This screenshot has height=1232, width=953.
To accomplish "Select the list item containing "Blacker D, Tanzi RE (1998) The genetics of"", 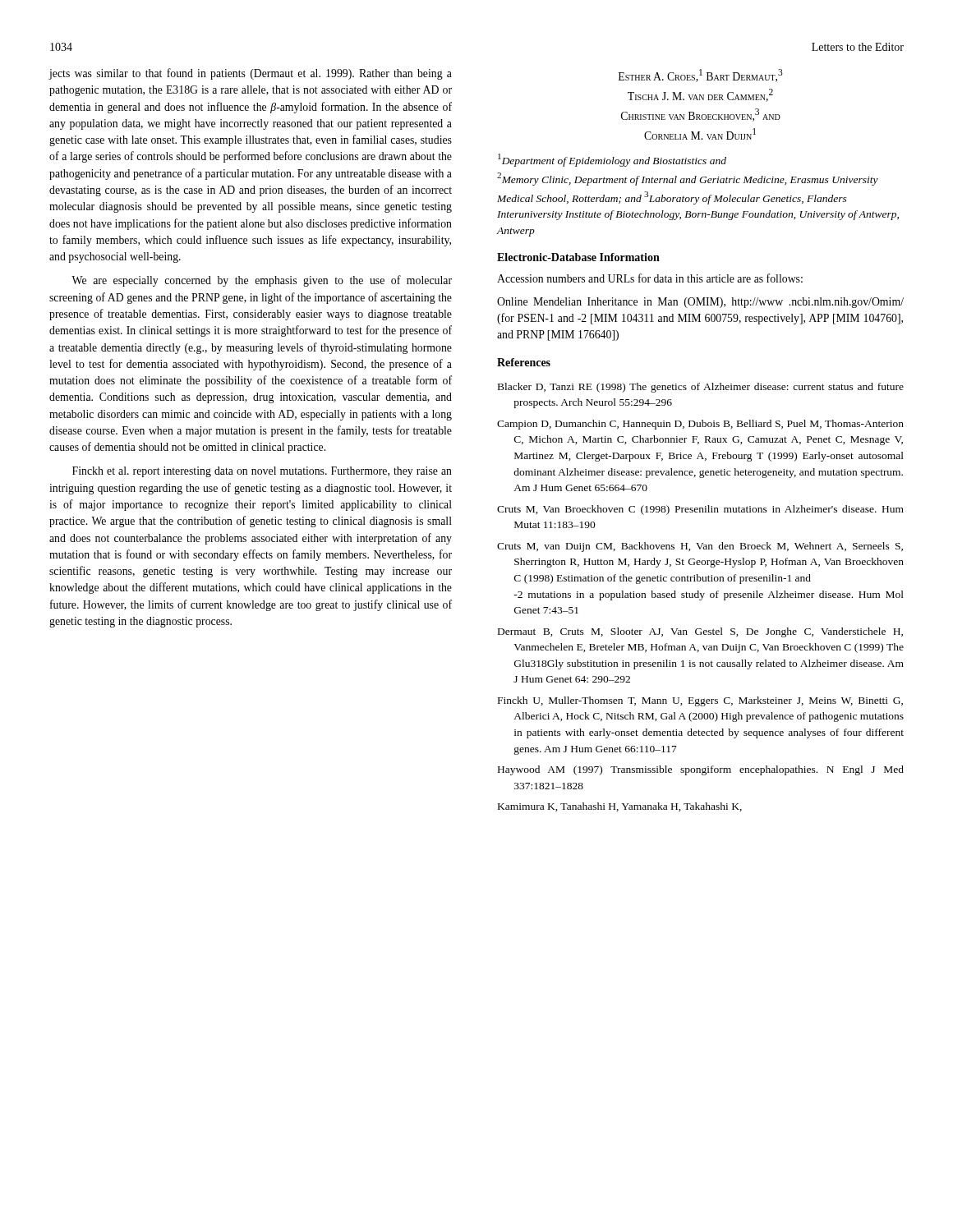I will click(x=700, y=394).
